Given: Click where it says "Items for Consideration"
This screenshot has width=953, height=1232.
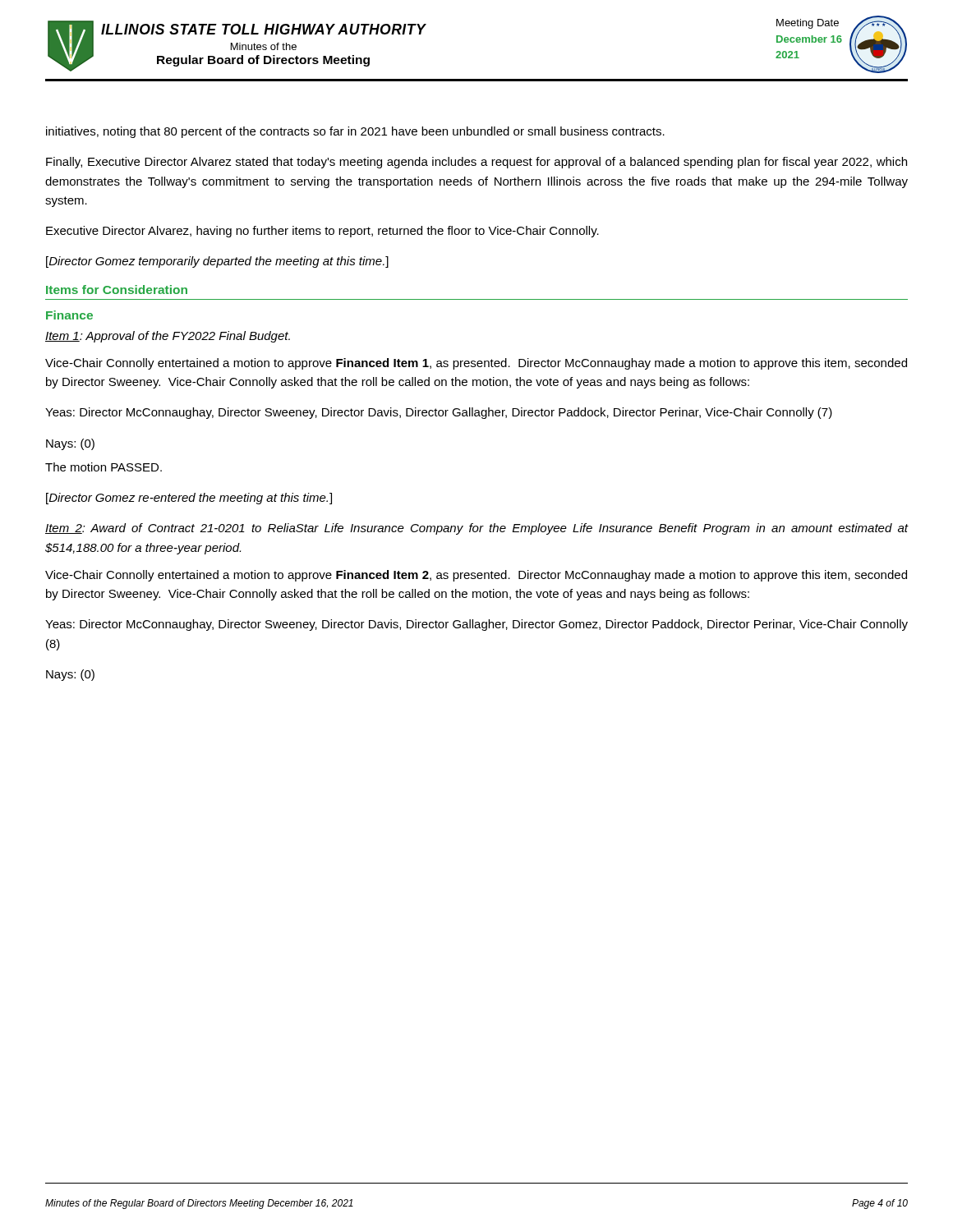Looking at the screenshot, I should click(117, 289).
